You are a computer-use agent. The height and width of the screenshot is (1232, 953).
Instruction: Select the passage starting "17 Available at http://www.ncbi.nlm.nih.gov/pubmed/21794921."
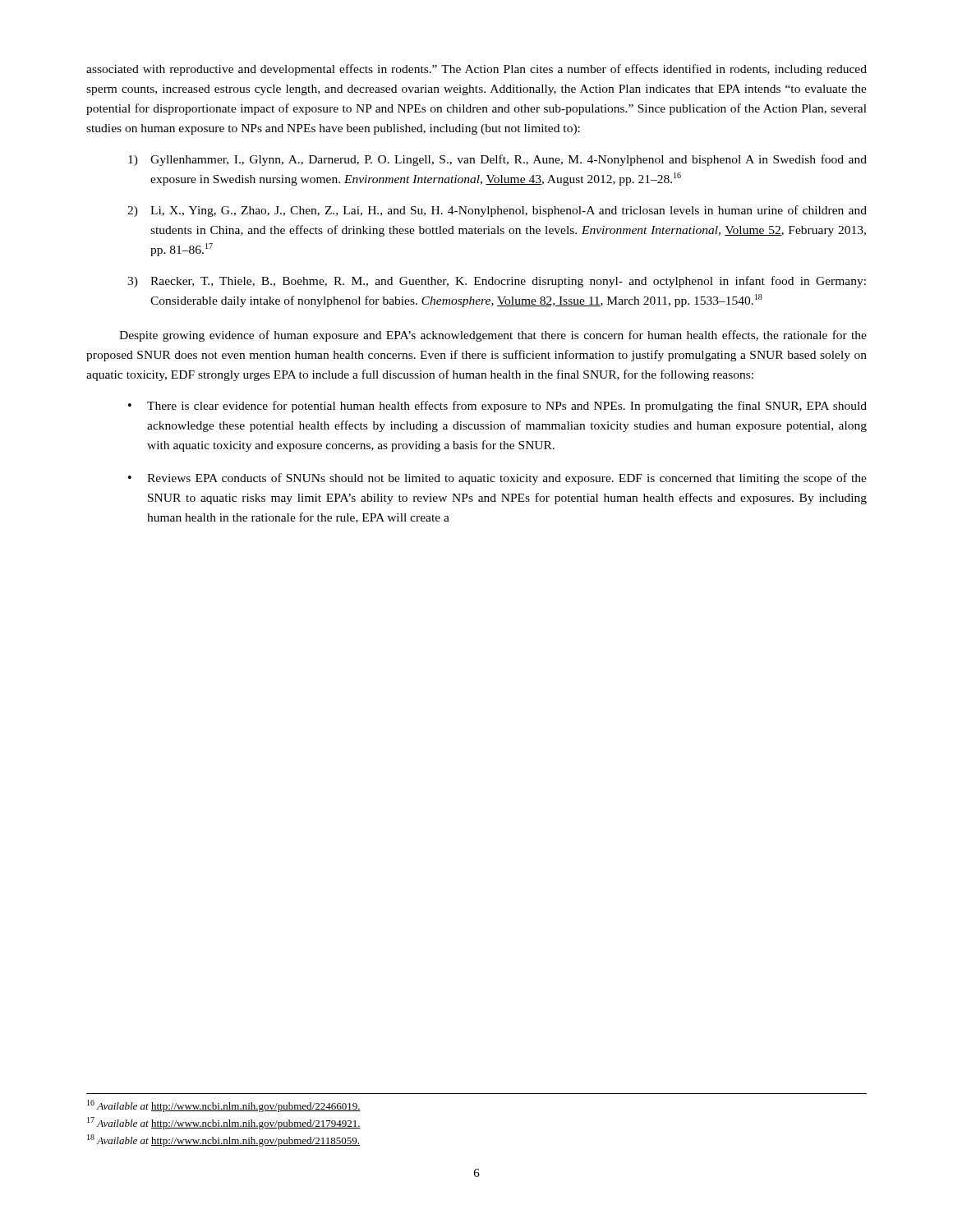223,1123
